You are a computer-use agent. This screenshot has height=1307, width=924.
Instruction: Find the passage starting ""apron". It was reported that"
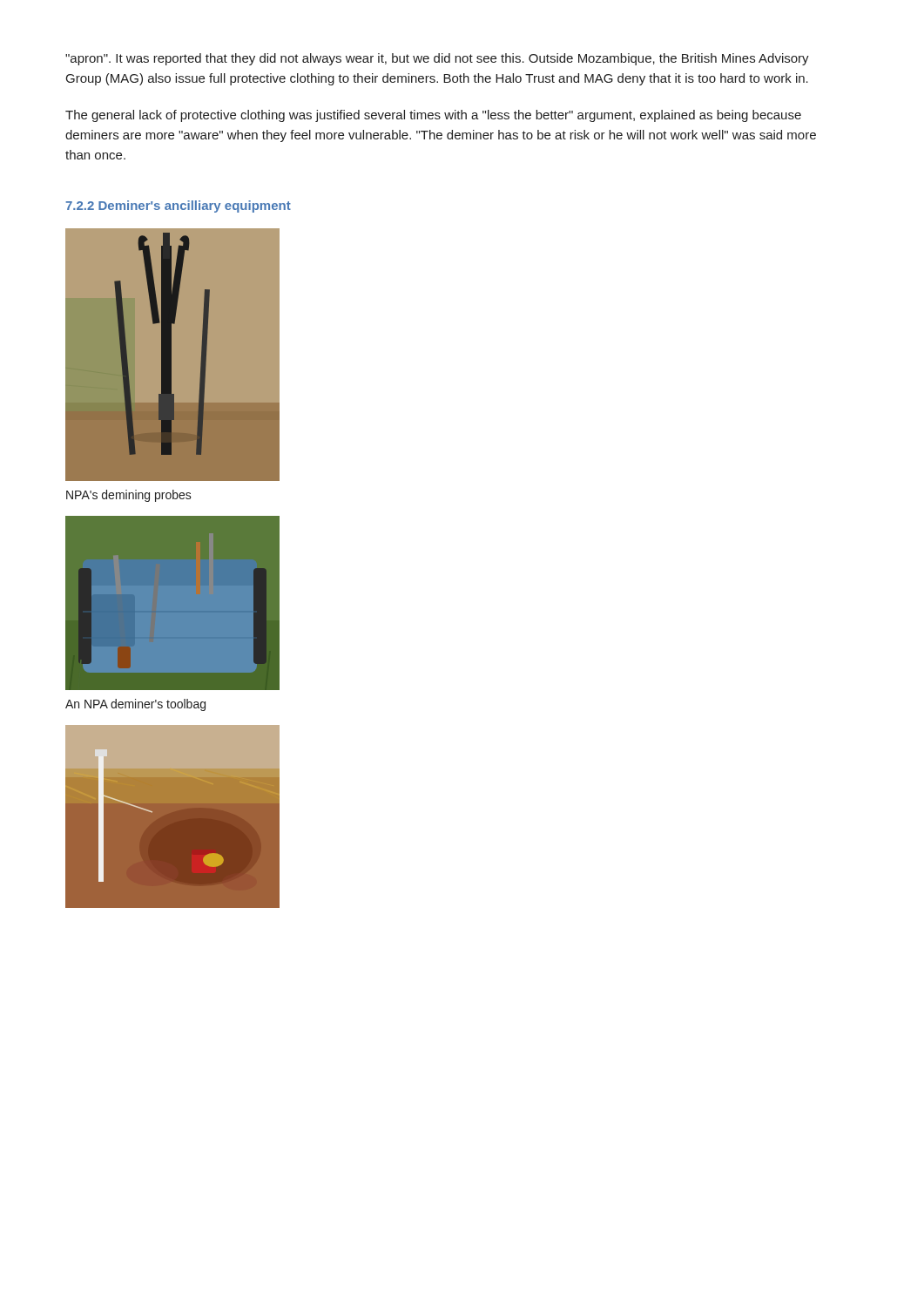[437, 68]
